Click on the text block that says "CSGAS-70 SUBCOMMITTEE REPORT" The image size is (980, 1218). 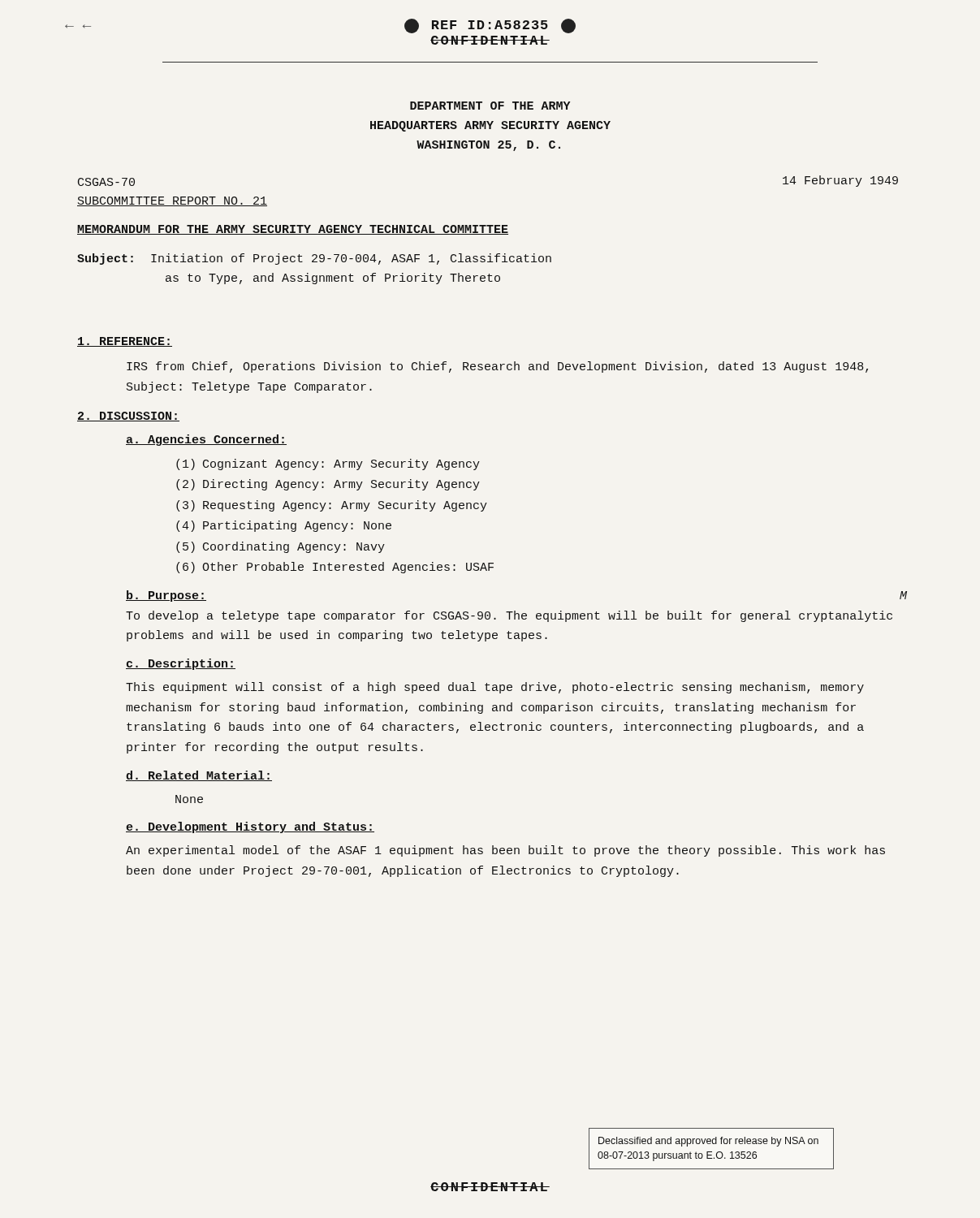pyautogui.click(x=172, y=192)
